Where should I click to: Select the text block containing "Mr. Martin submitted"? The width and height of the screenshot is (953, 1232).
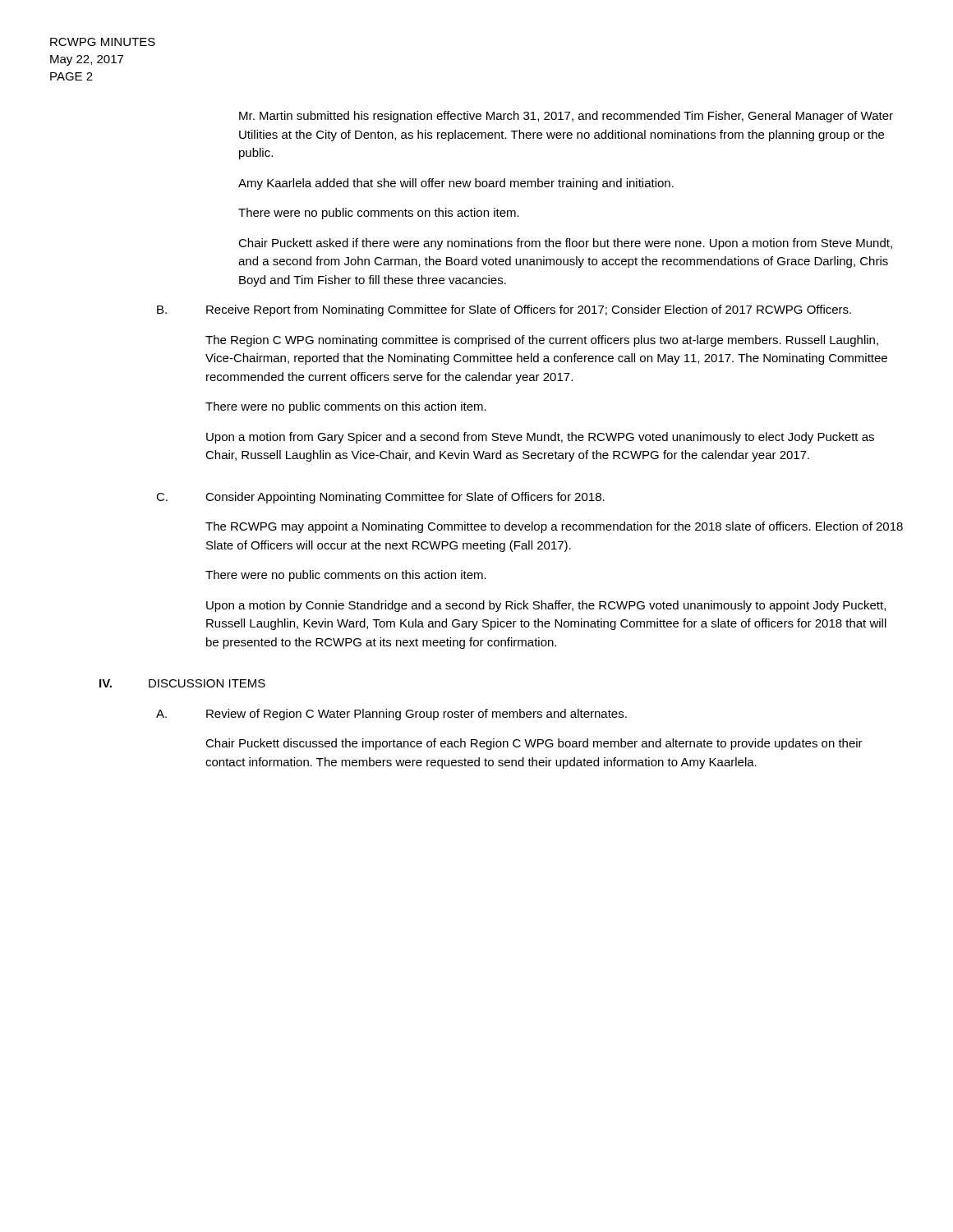[566, 134]
